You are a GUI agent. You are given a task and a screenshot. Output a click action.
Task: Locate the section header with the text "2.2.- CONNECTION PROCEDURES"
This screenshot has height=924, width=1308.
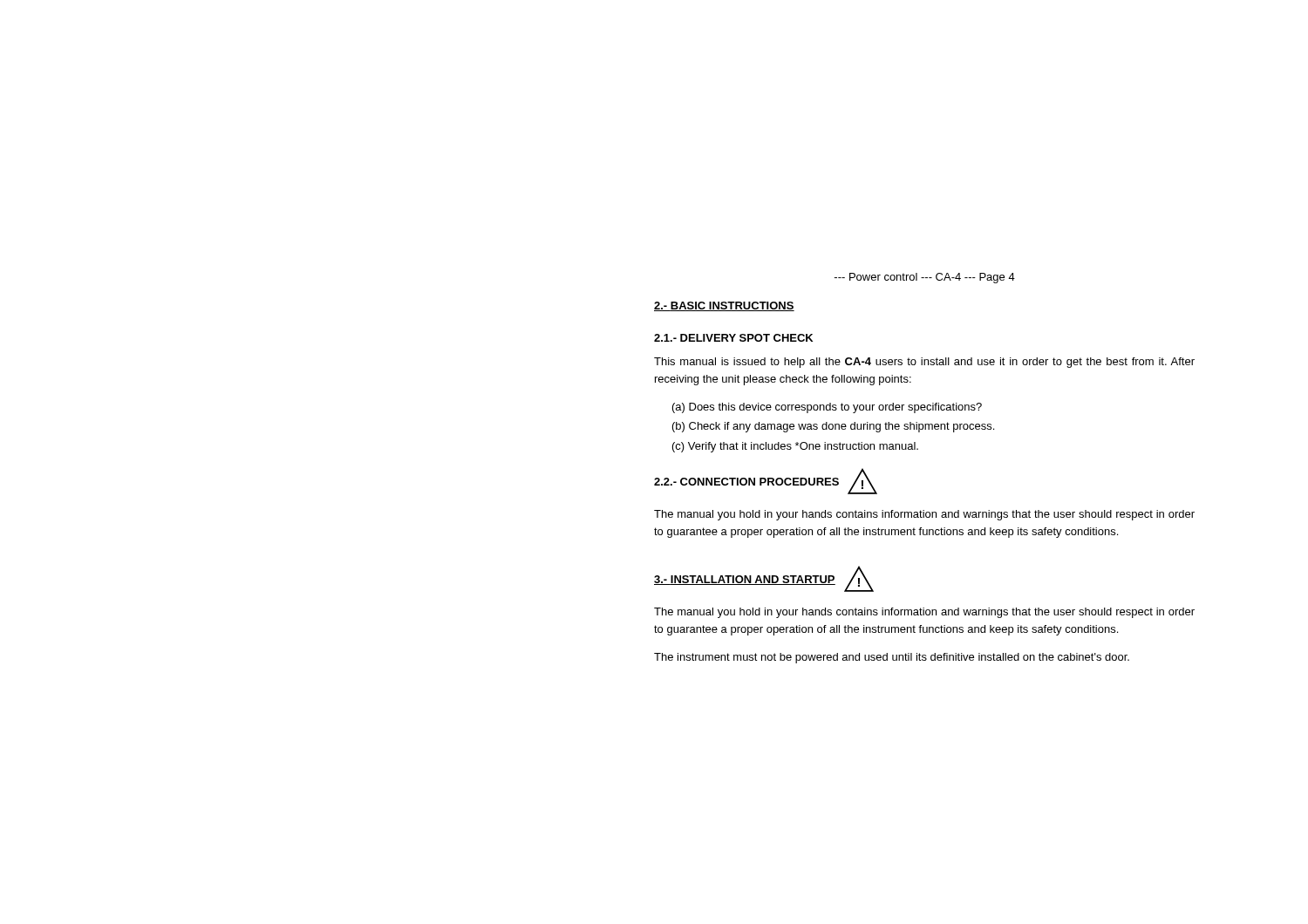click(747, 482)
